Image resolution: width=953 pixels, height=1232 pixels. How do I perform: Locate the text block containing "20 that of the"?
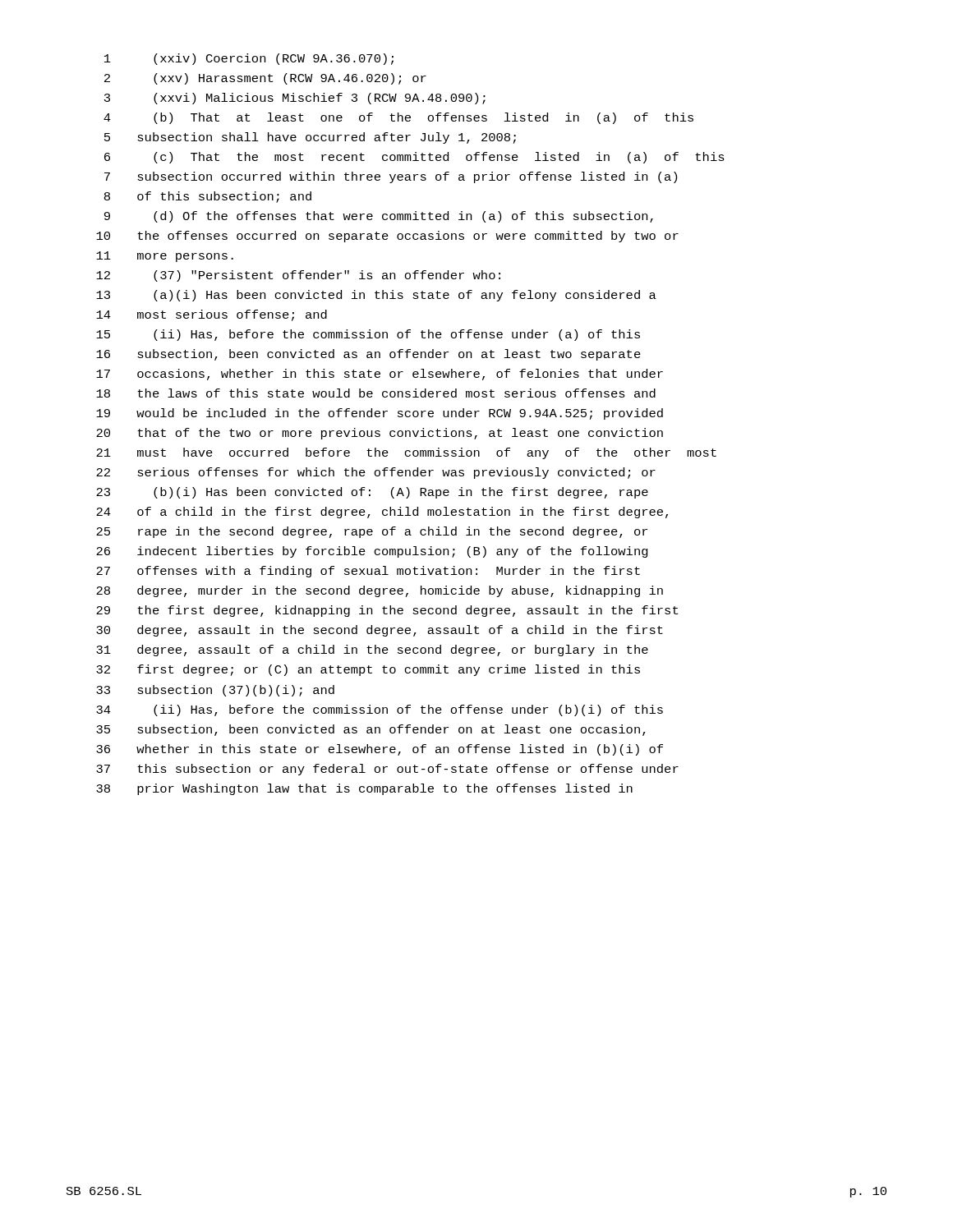pos(476,434)
